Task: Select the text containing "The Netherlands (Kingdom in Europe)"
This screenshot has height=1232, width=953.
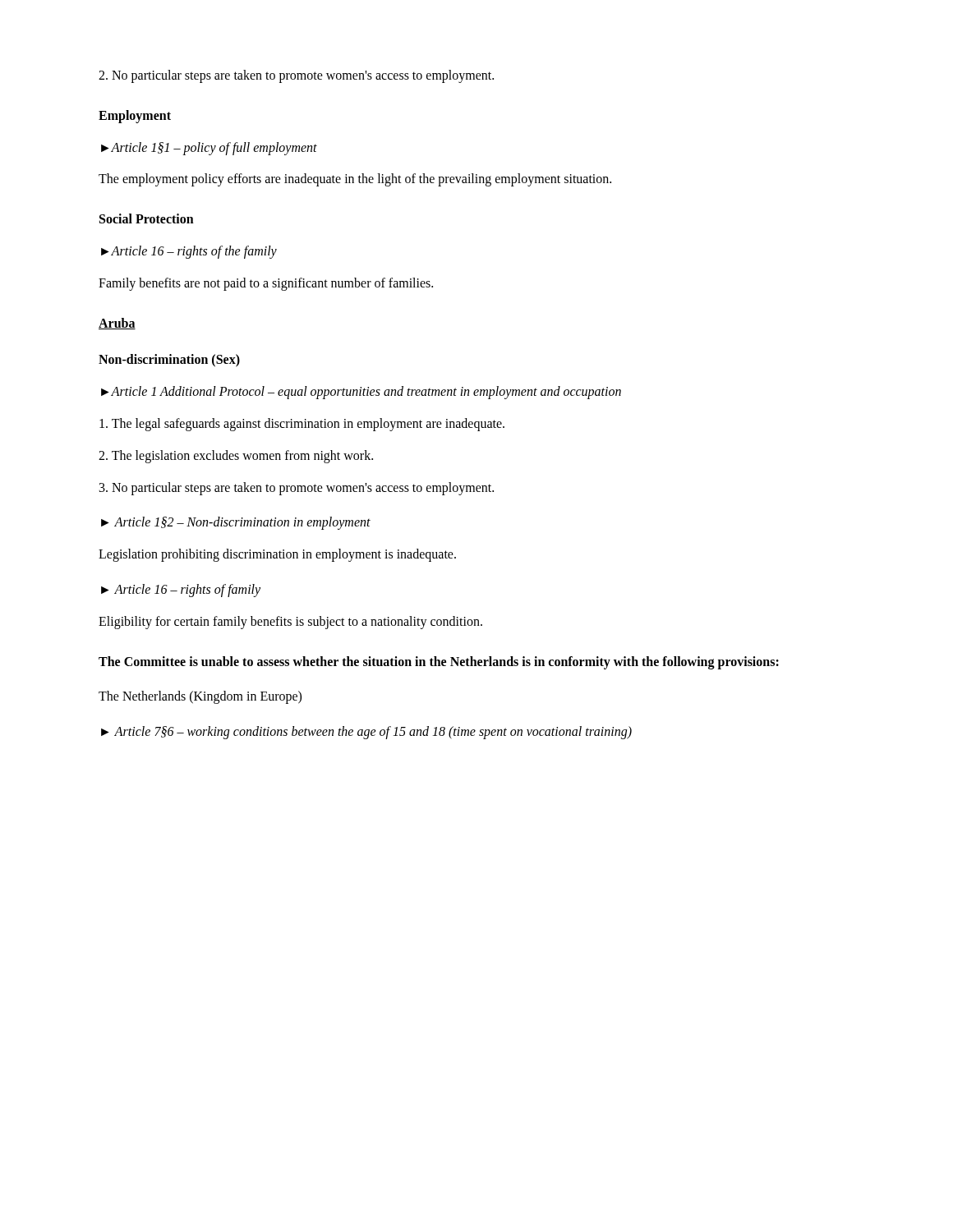Action: coord(200,696)
